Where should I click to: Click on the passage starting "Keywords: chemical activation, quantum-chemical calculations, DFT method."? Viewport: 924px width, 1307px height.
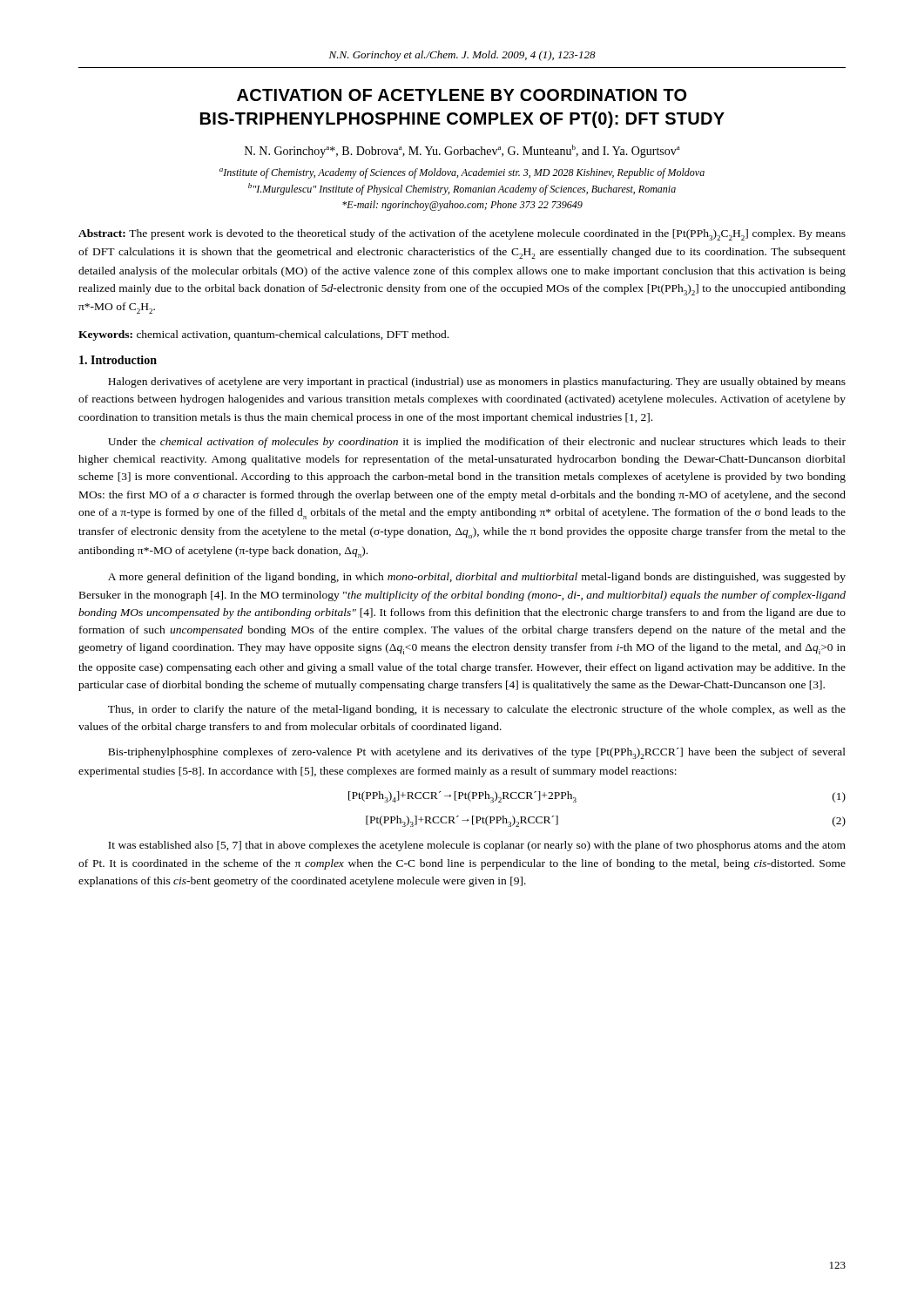tap(264, 334)
